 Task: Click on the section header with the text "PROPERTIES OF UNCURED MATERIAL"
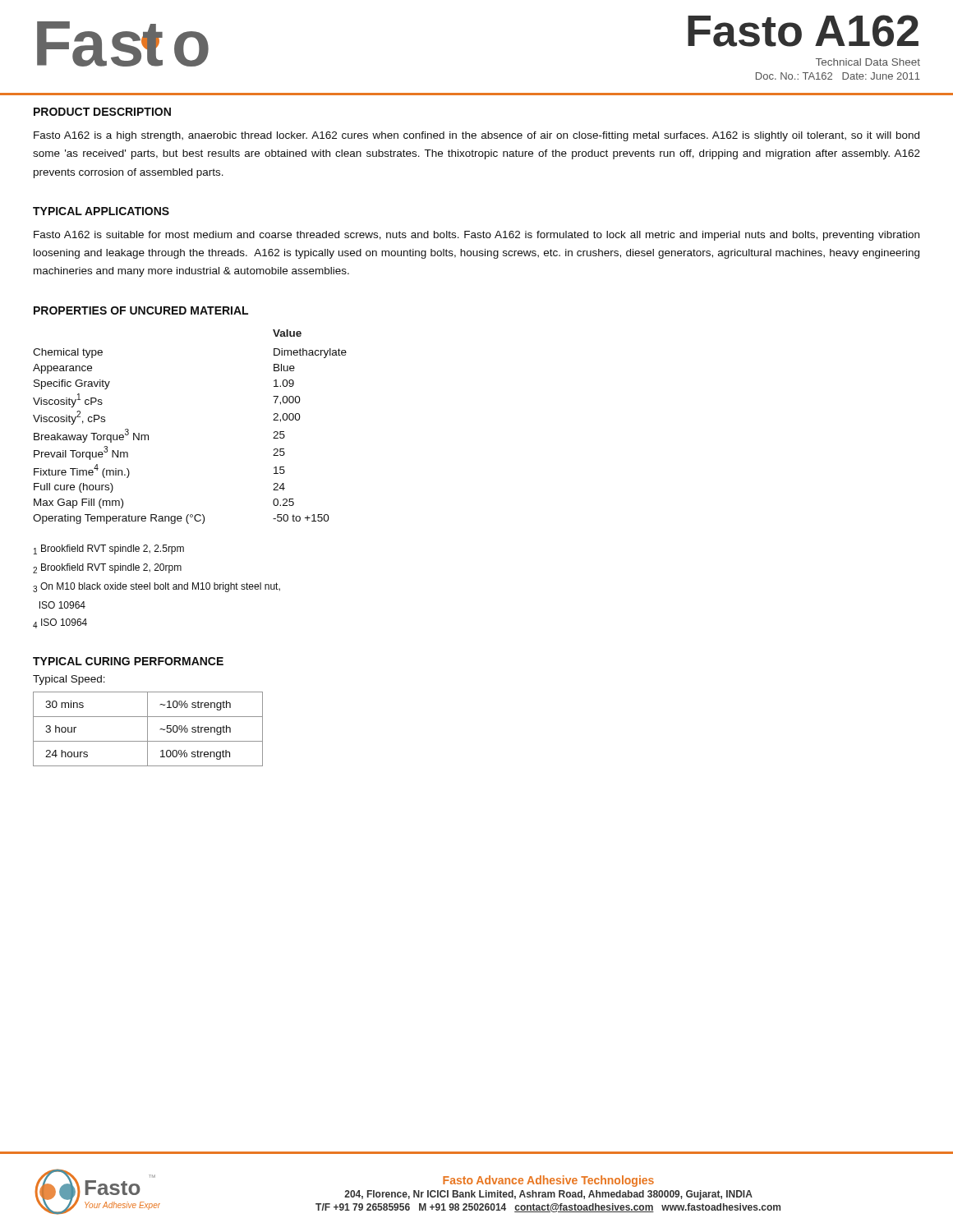click(x=141, y=310)
